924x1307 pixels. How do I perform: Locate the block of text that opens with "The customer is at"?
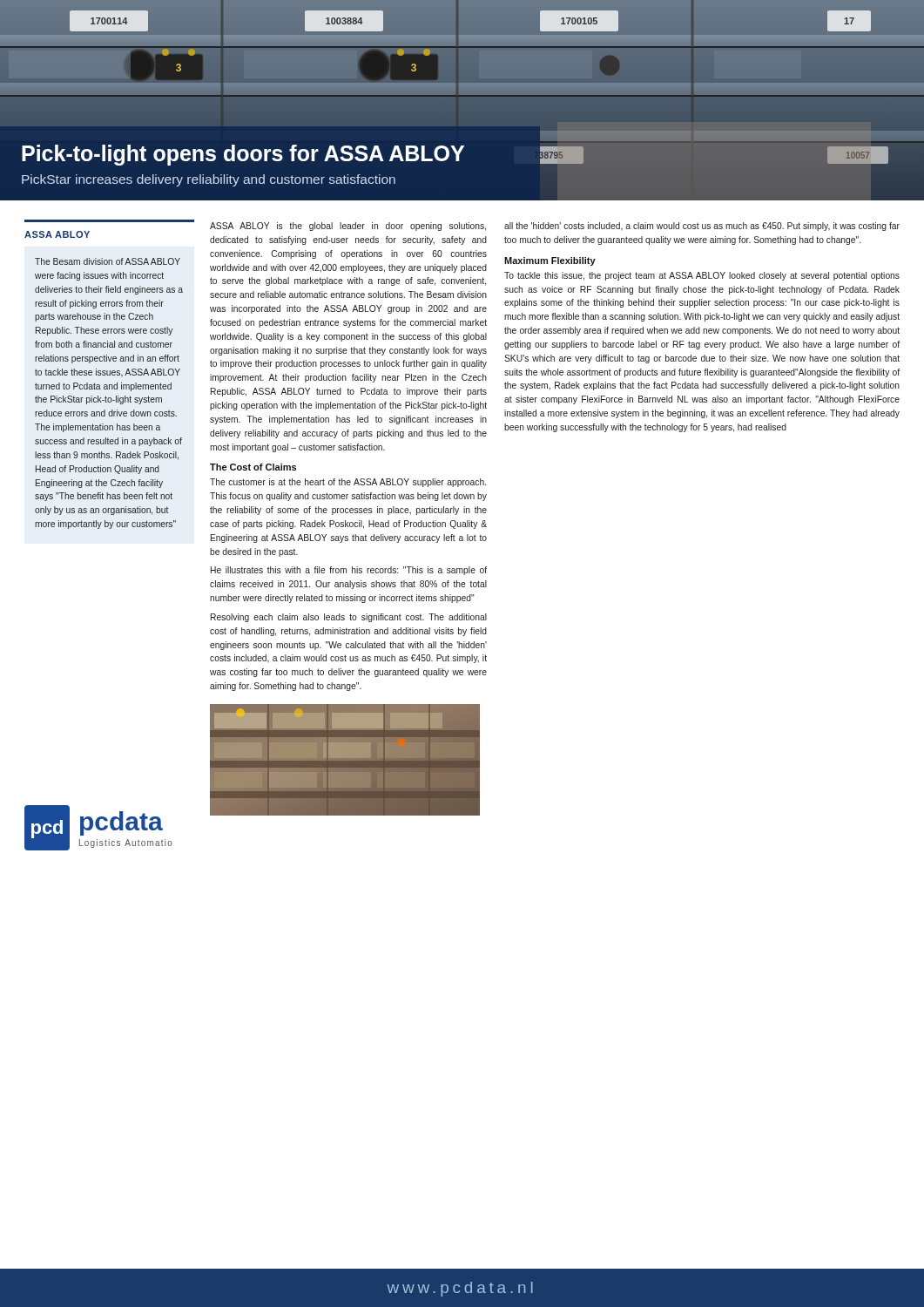(x=348, y=585)
